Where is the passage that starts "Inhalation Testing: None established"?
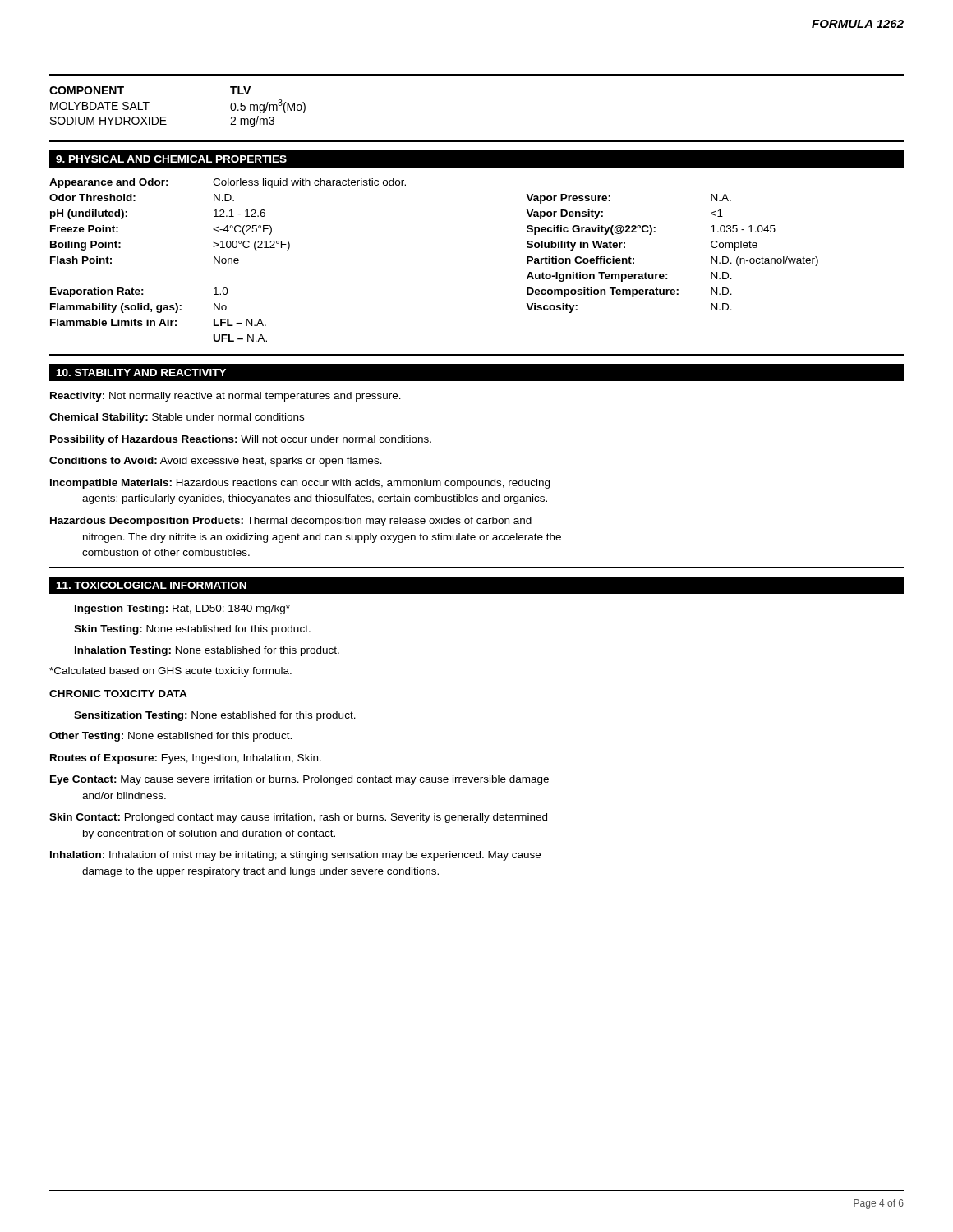 pos(207,650)
